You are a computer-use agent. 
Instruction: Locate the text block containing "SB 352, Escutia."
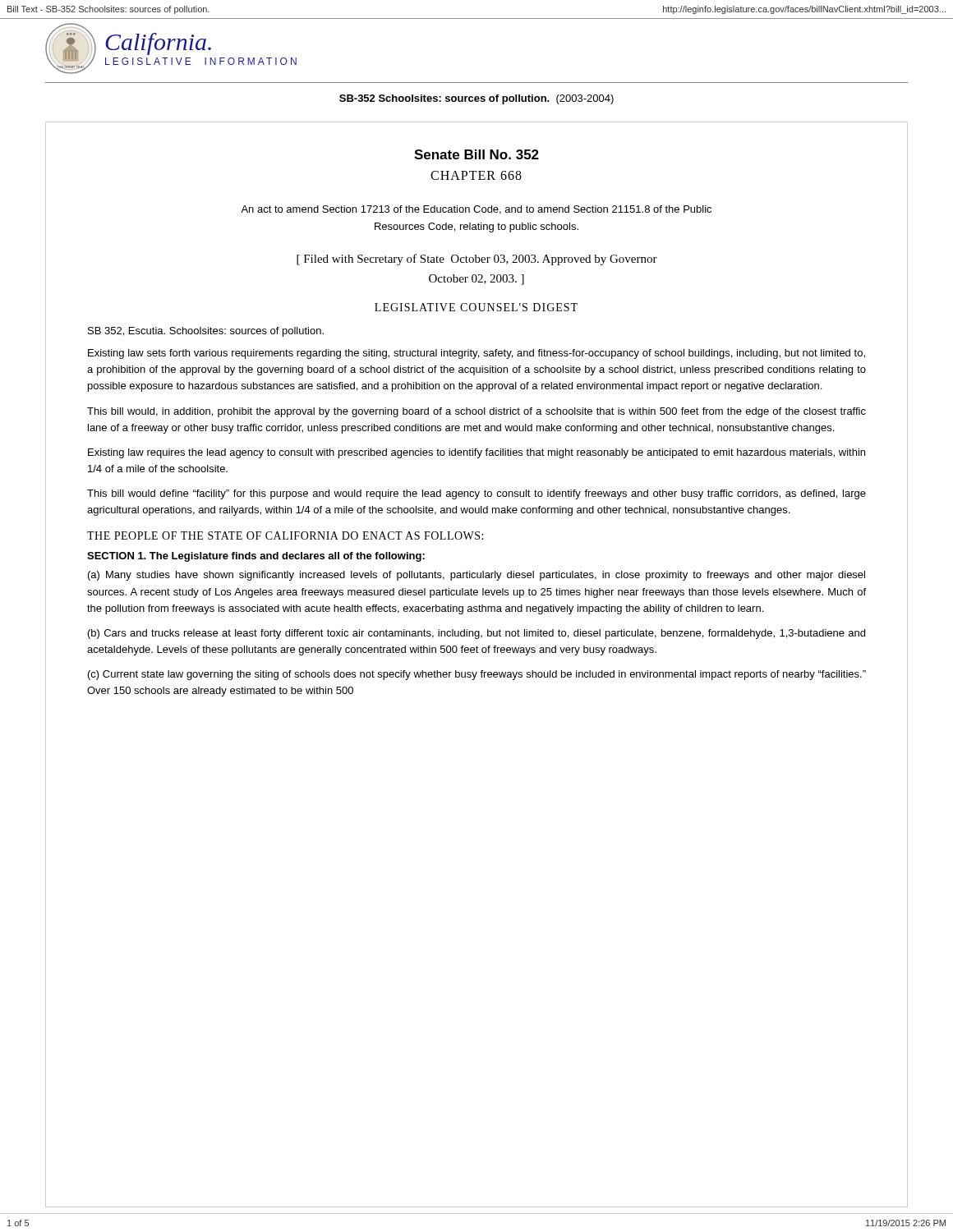[206, 330]
